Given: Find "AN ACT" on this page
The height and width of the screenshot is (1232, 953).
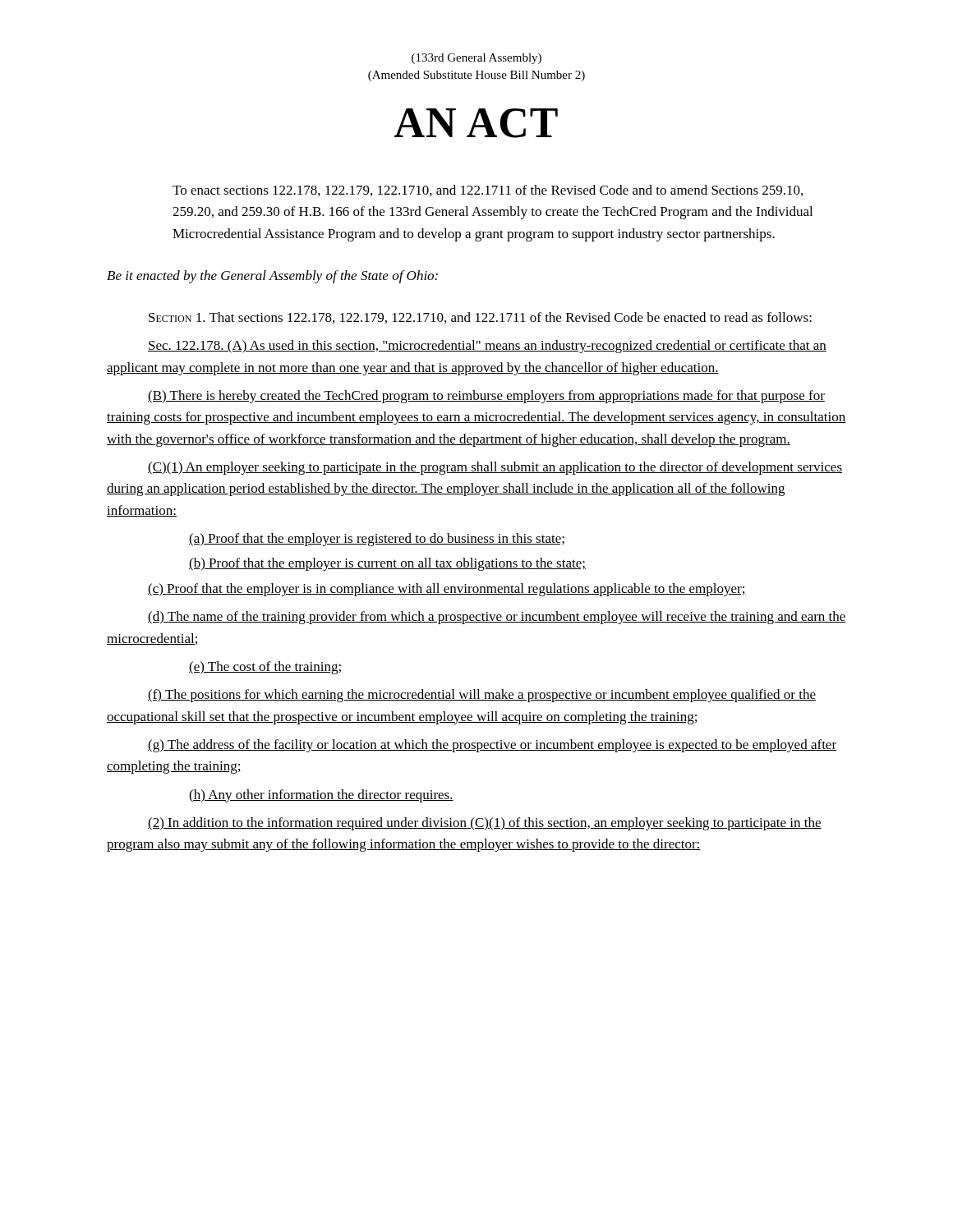Looking at the screenshot, I should tap(476, 123).
